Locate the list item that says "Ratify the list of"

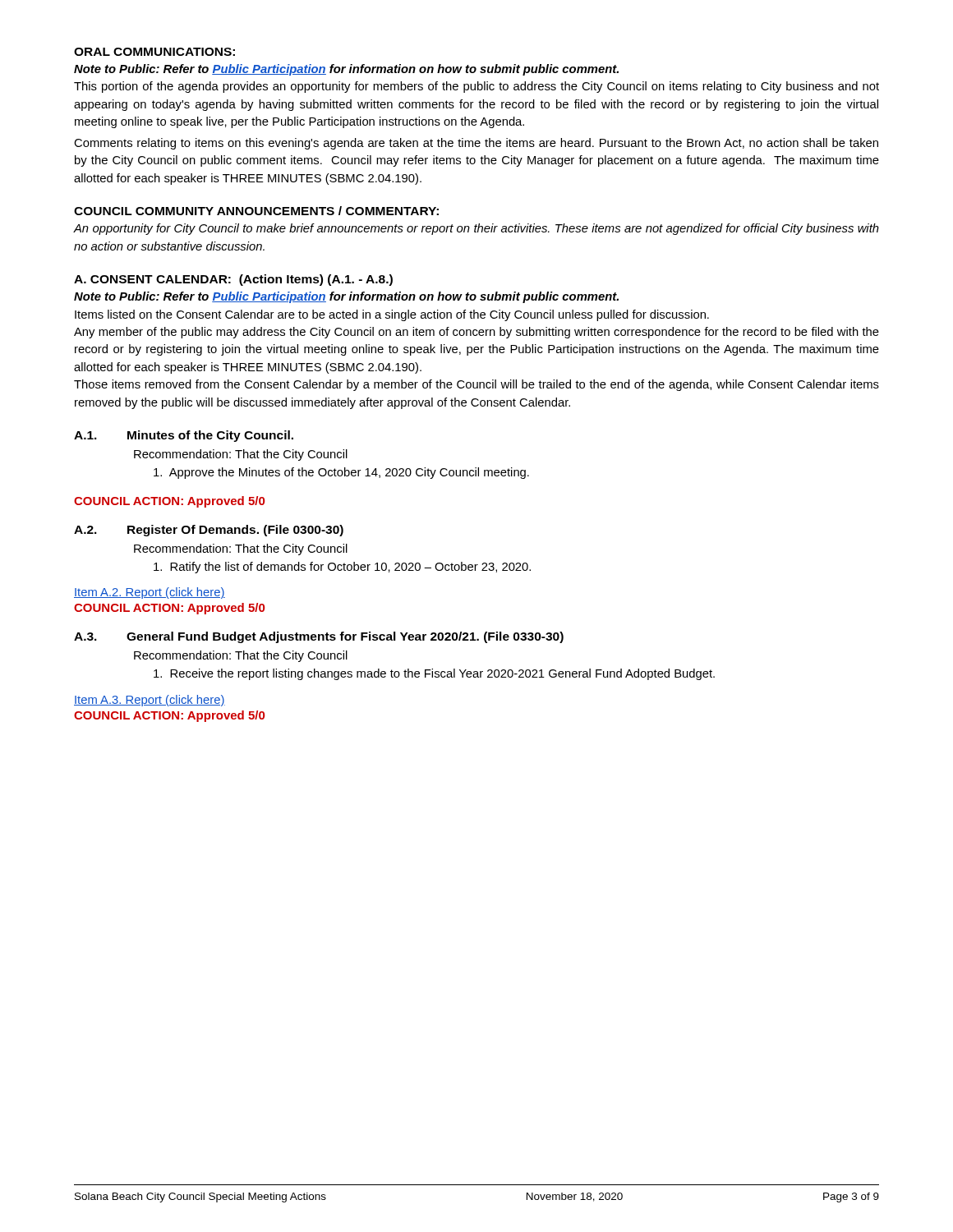tap(342, 566)
